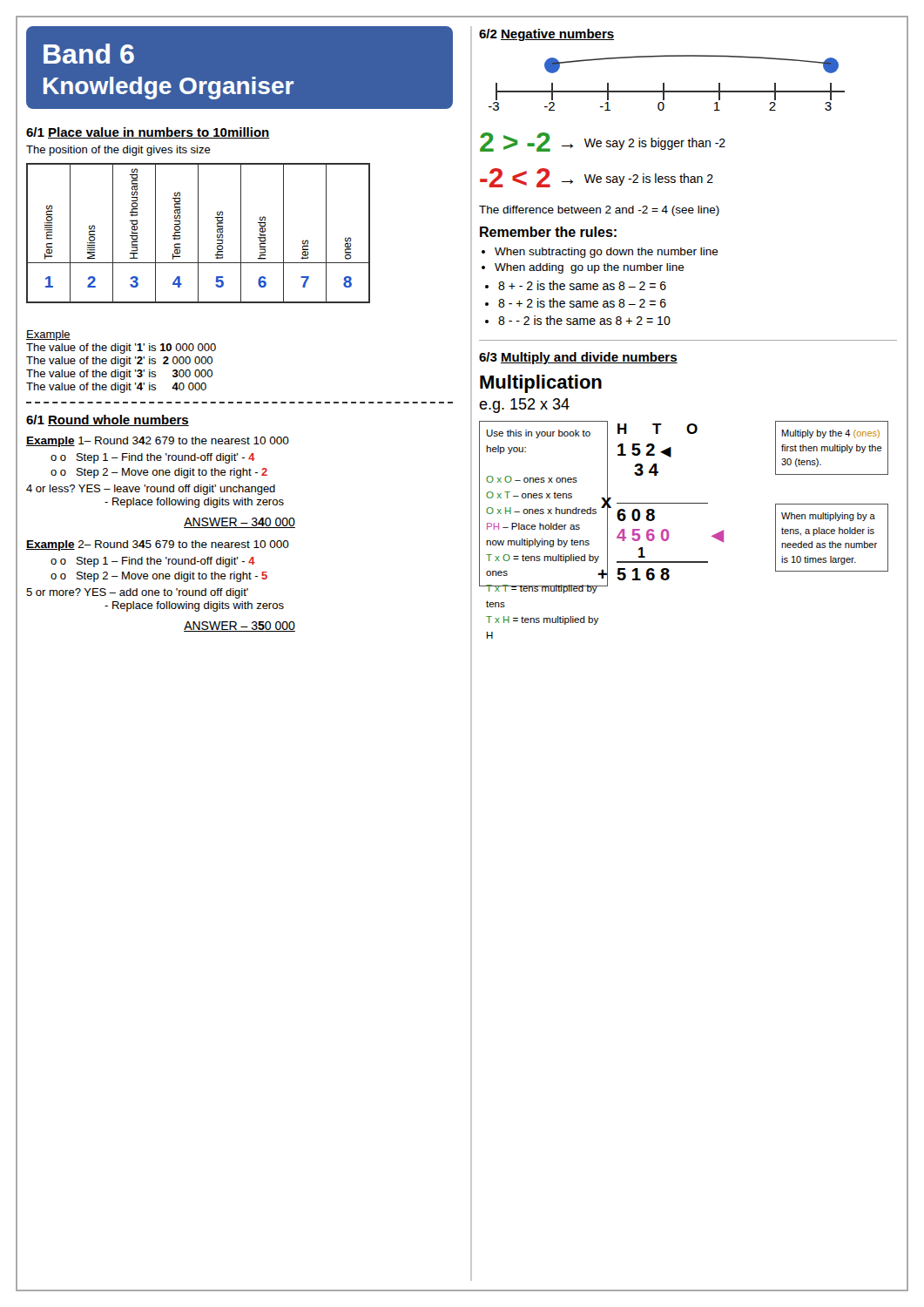The image size is (924, 1307).
Task: Select the section header that says "6/2 Negative numbers"
Action: (x=546, y=35)
